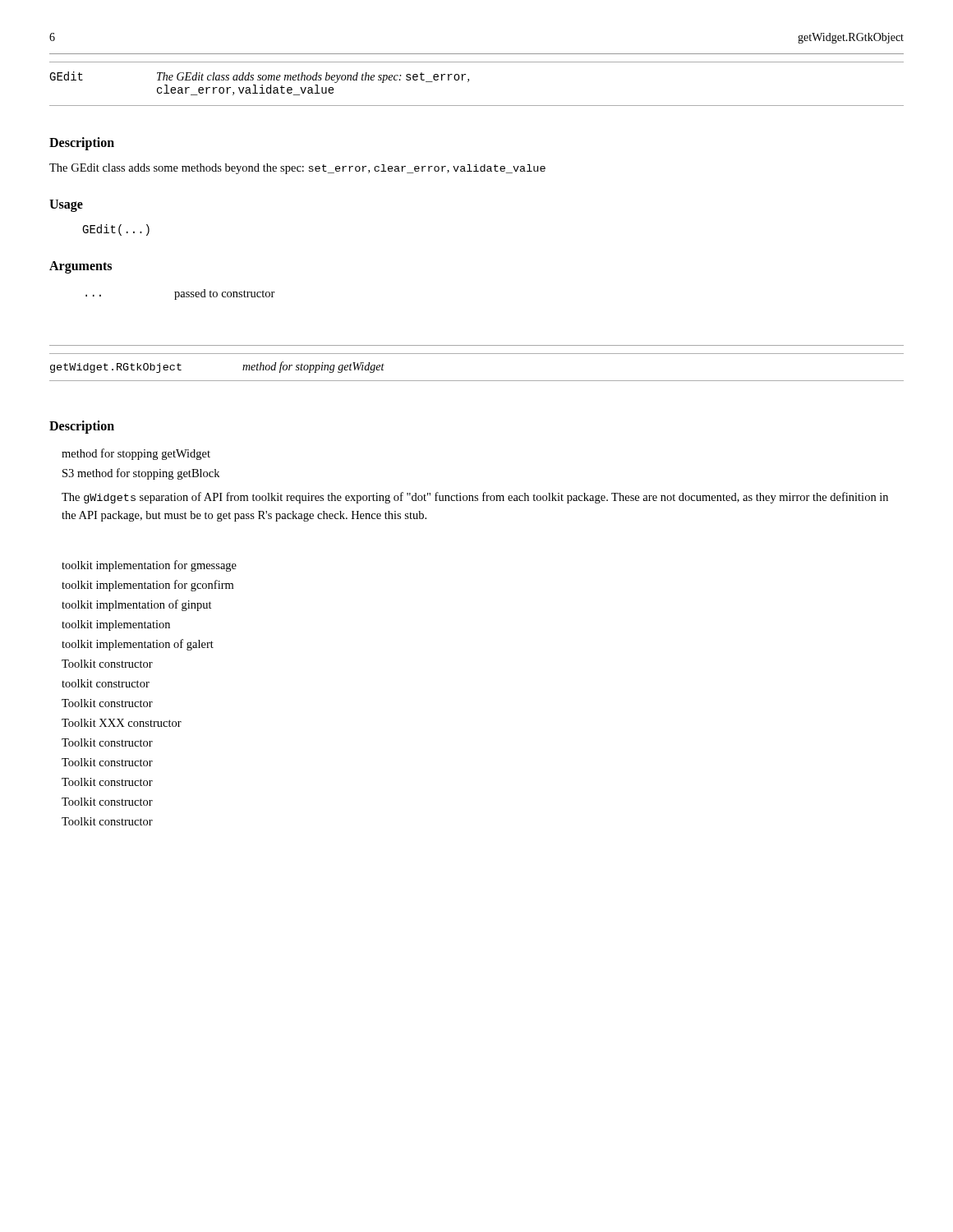The image size is (953, 1232).
Task: Find the element starting "toolkit implmentation of ginput"
Action: coord(137,604)
